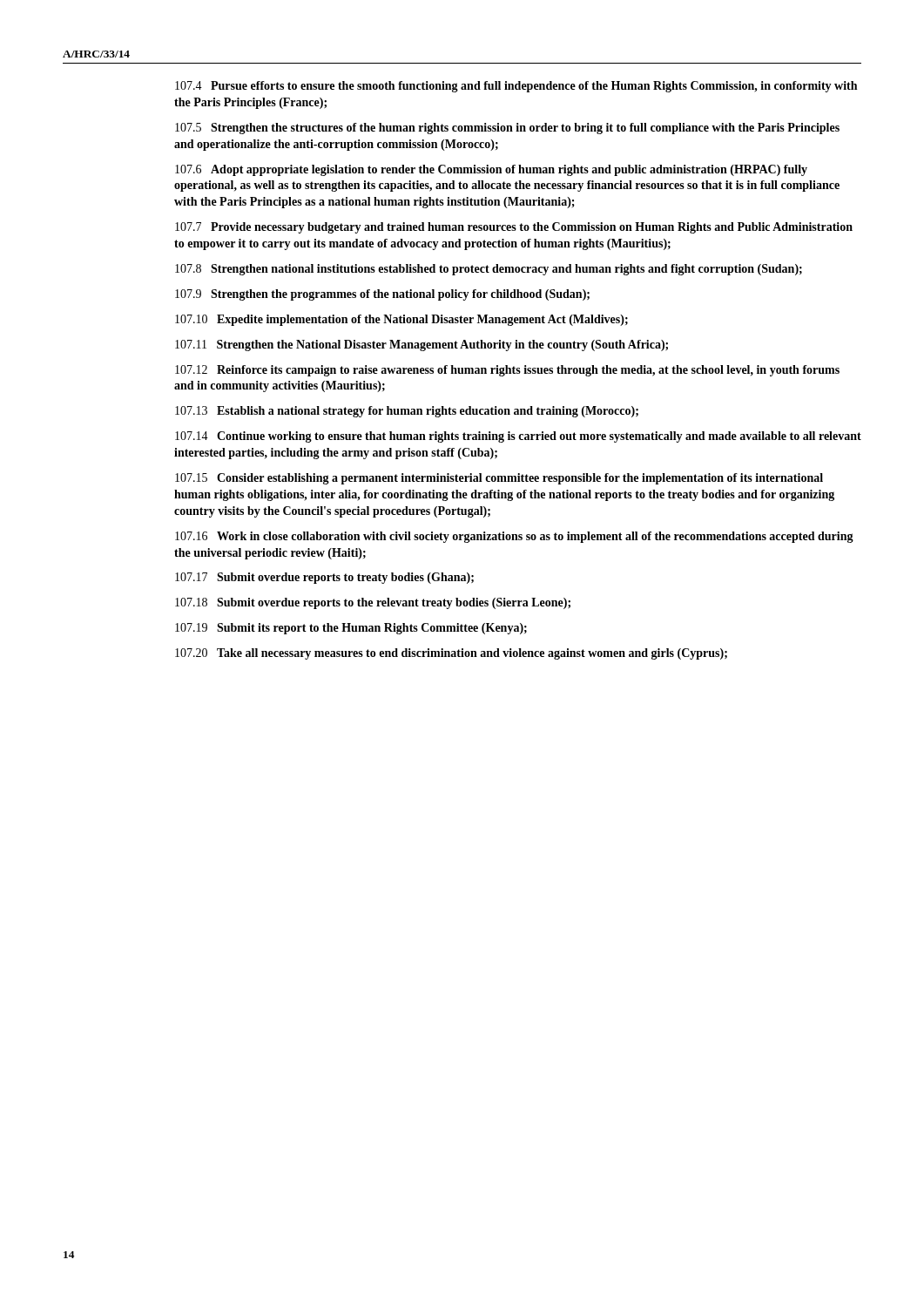Image resolution: width=924 pixels, height=1307 pixels.
Task: Select the list item that says "107.14 Continue working to"
Action: pos(518,445)
